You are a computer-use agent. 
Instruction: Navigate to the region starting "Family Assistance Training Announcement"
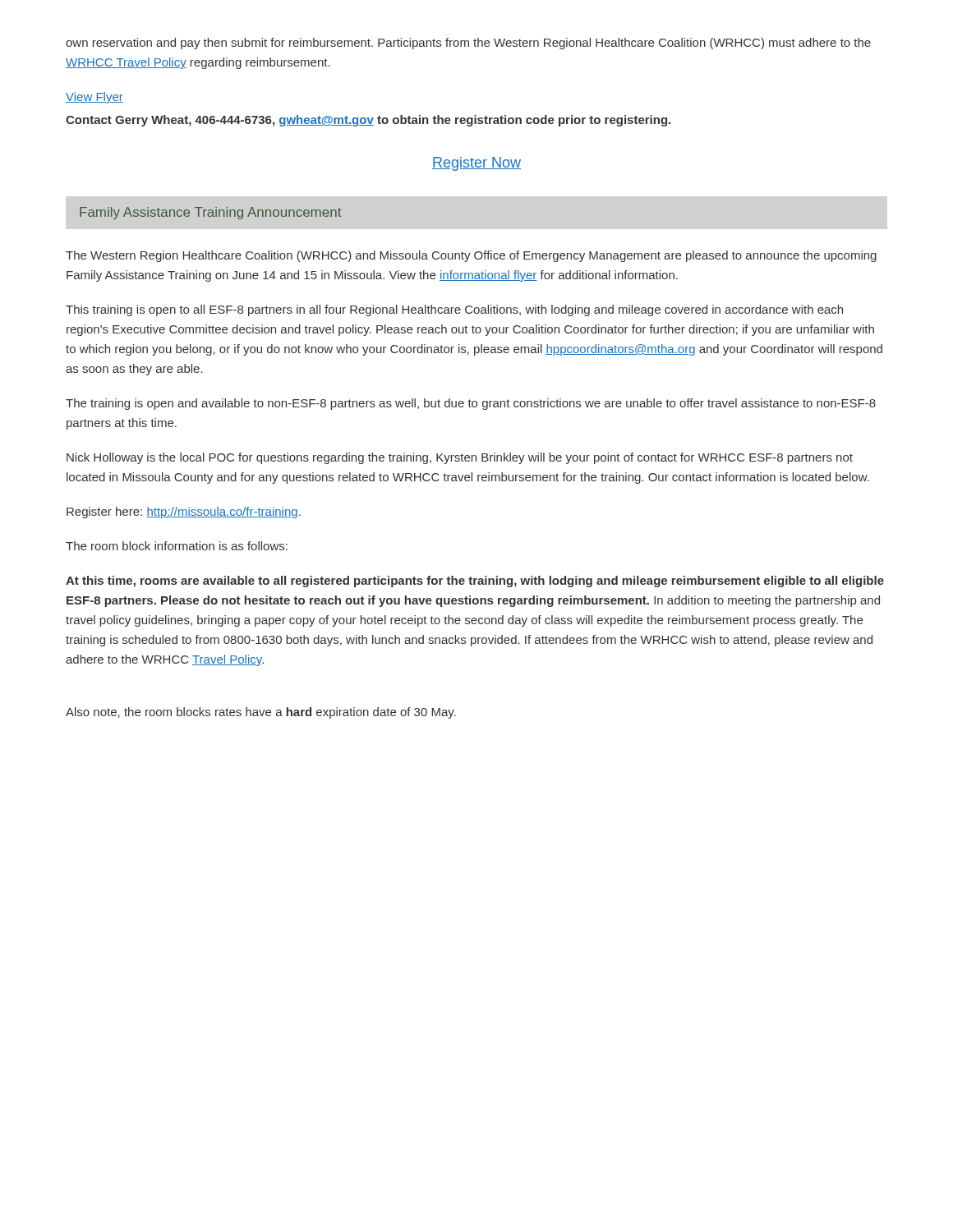pyautogui.click(x=210, y=212)
